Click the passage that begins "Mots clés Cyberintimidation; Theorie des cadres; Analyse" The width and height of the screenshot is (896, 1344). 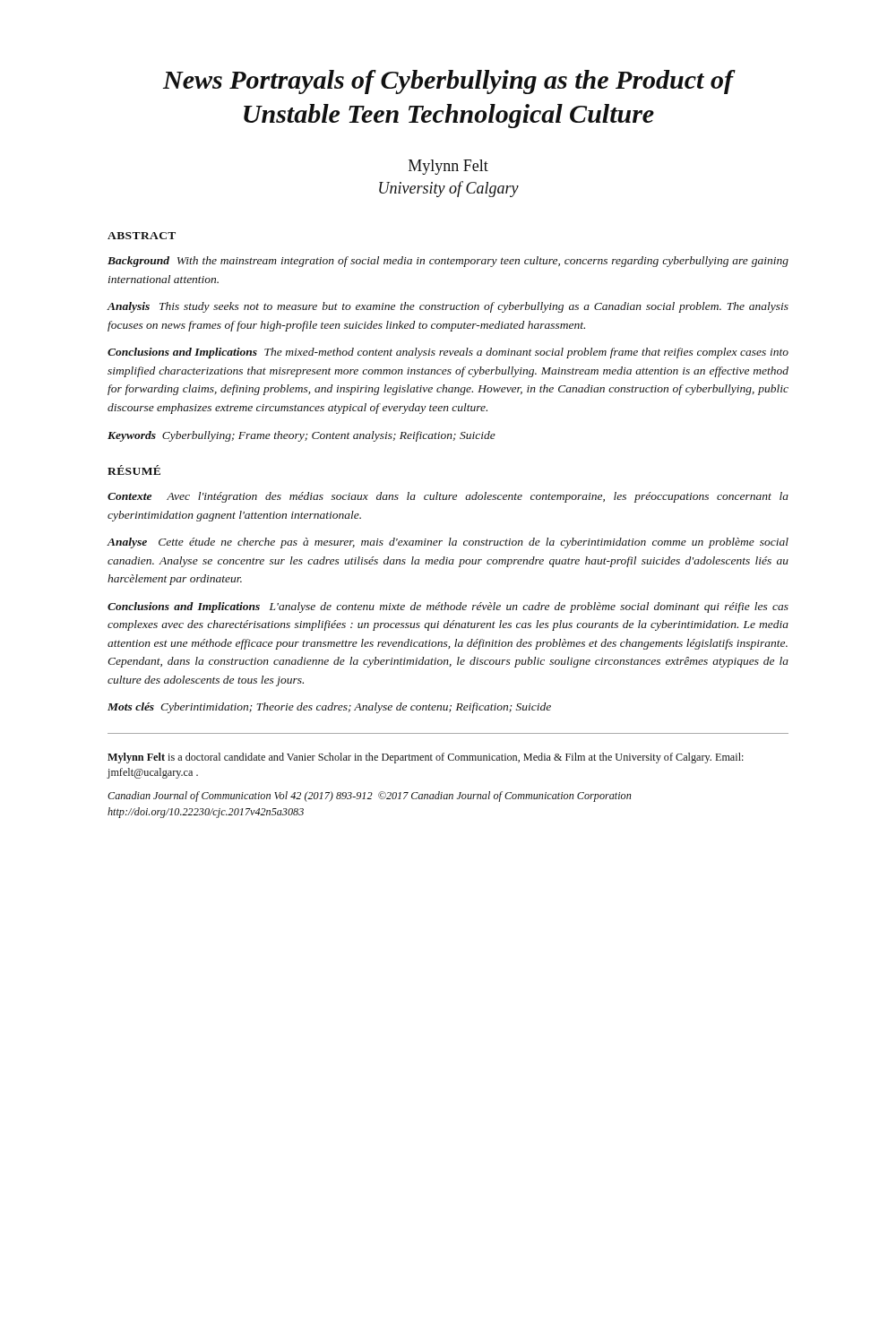tap(329, 707)
